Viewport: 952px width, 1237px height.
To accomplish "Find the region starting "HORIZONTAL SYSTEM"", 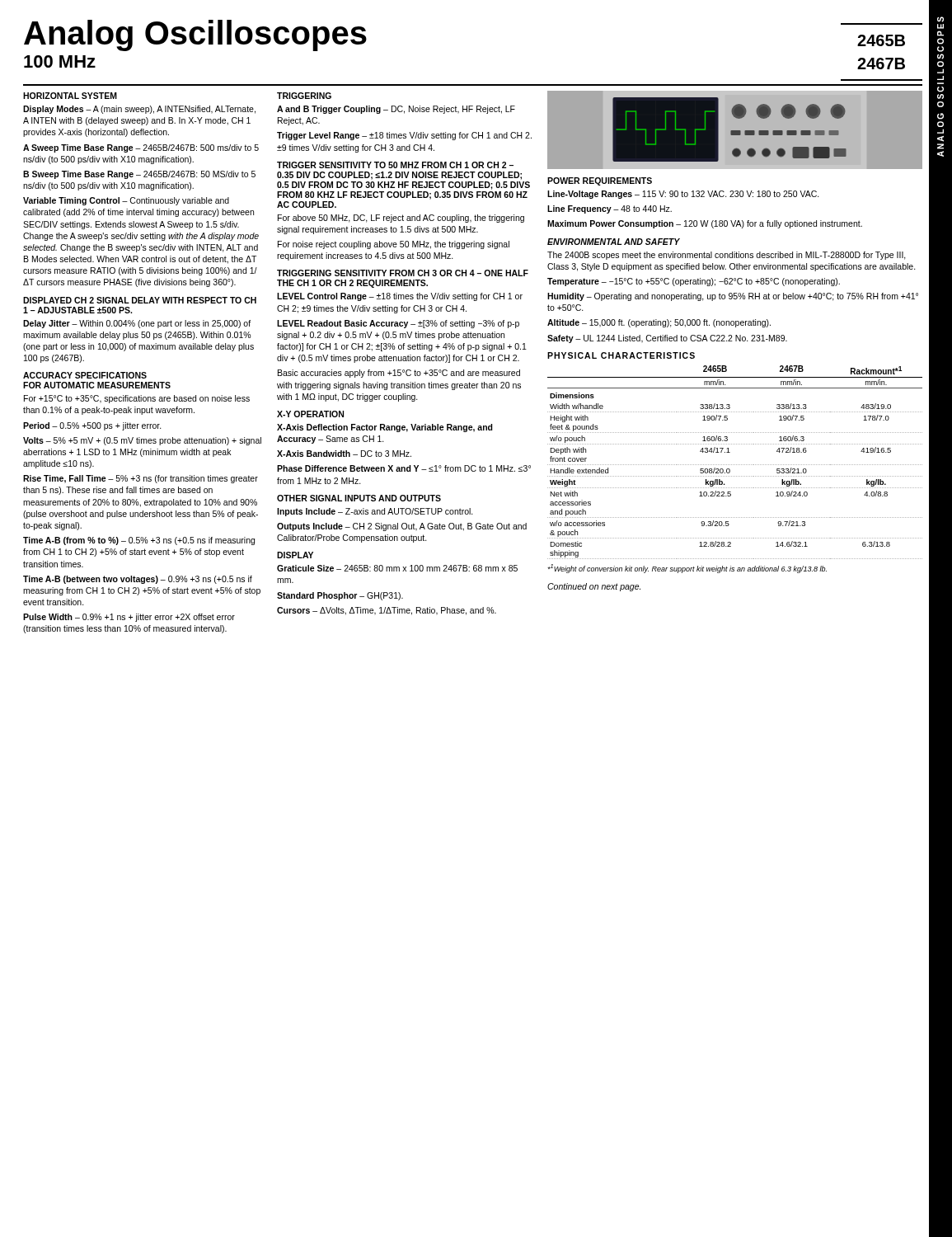I will 70,96.
